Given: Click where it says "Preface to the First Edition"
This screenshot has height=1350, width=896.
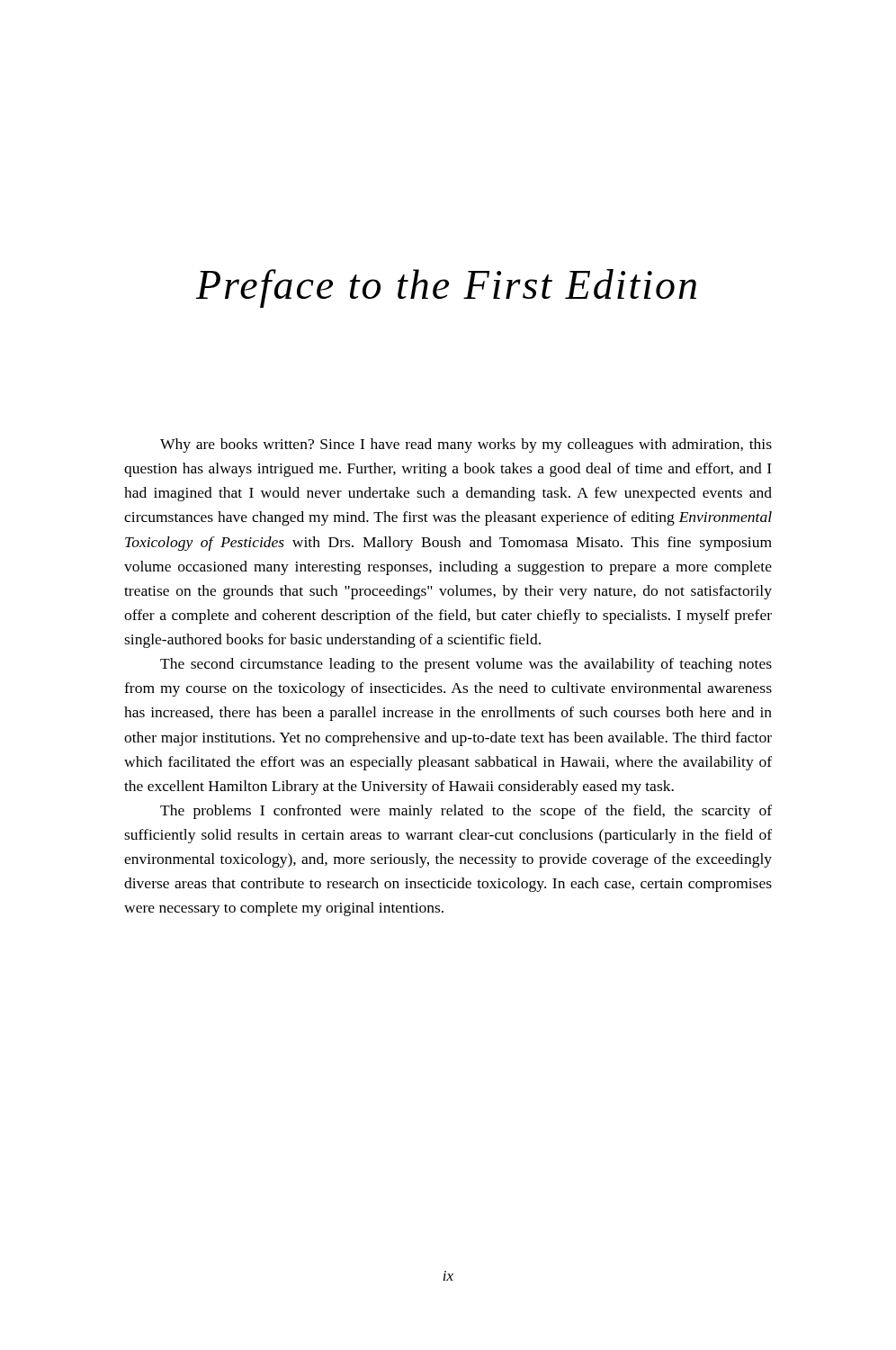Looking at the screenshot, I should coord(448,285).
